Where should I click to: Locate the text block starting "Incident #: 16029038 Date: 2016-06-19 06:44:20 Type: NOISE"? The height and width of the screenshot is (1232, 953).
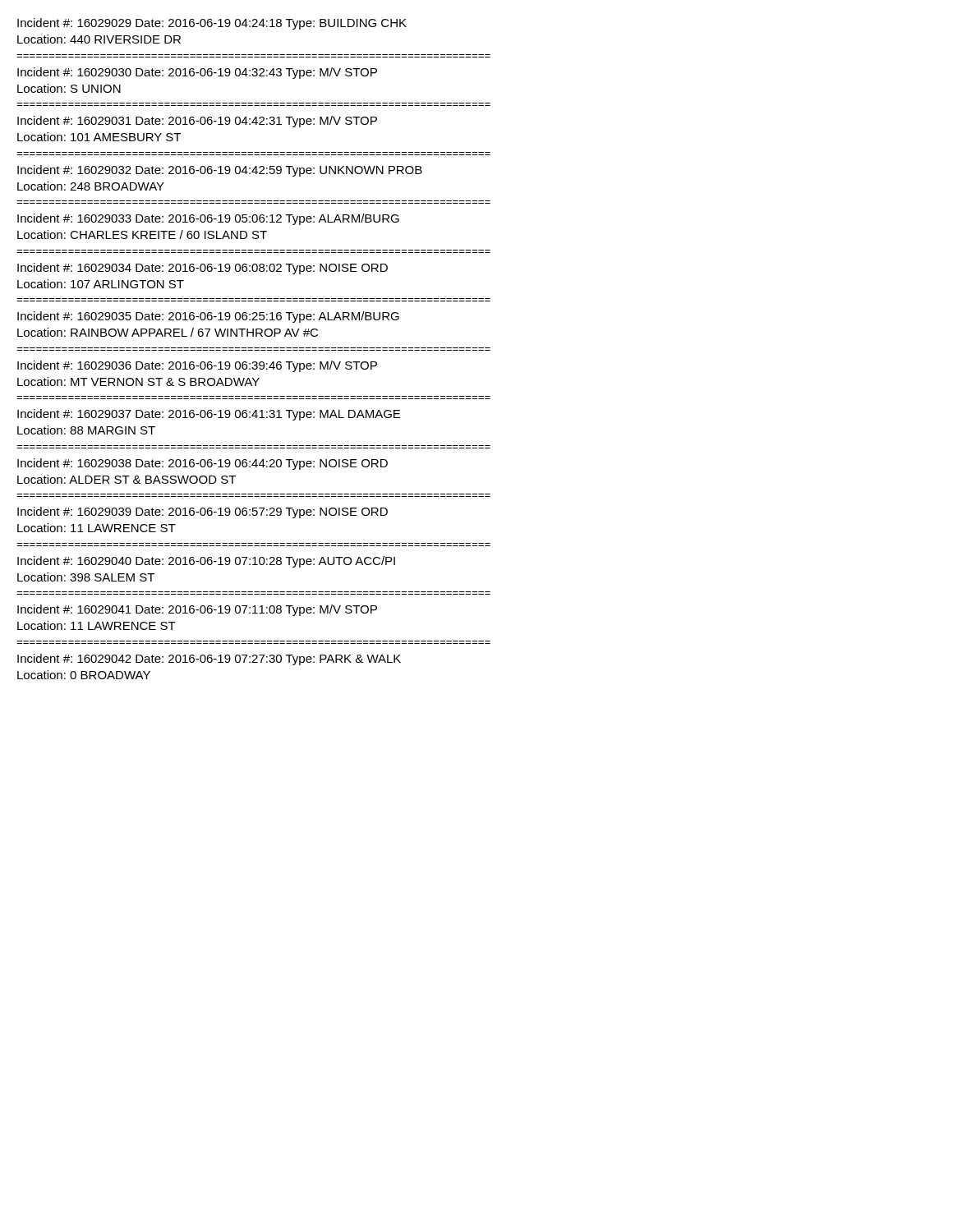pyautogui.click(x=203, y=464)
